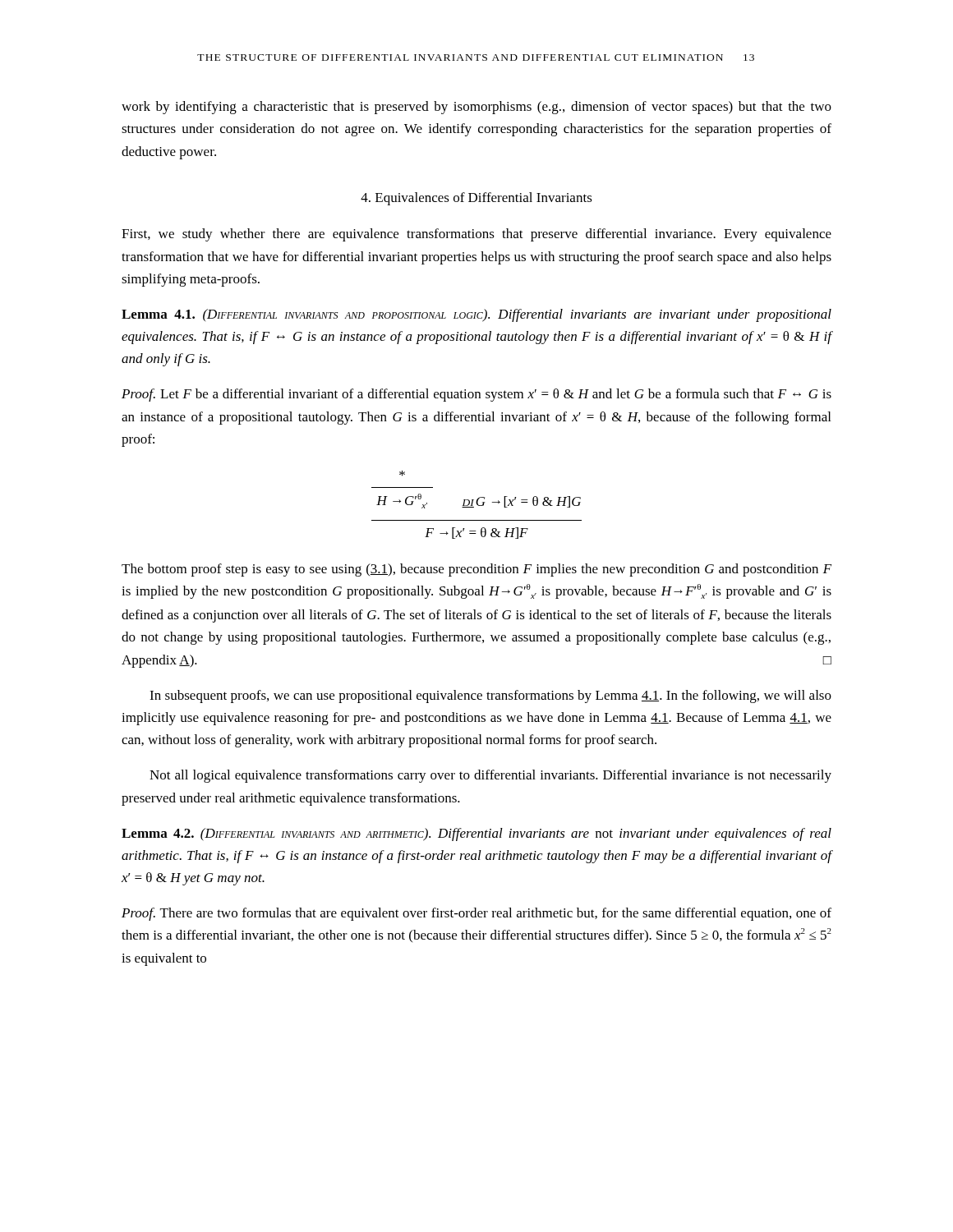Locate the text block starting "In subsequent proofs, we"
Screen dimensions: 1232x953
(476, 717)
